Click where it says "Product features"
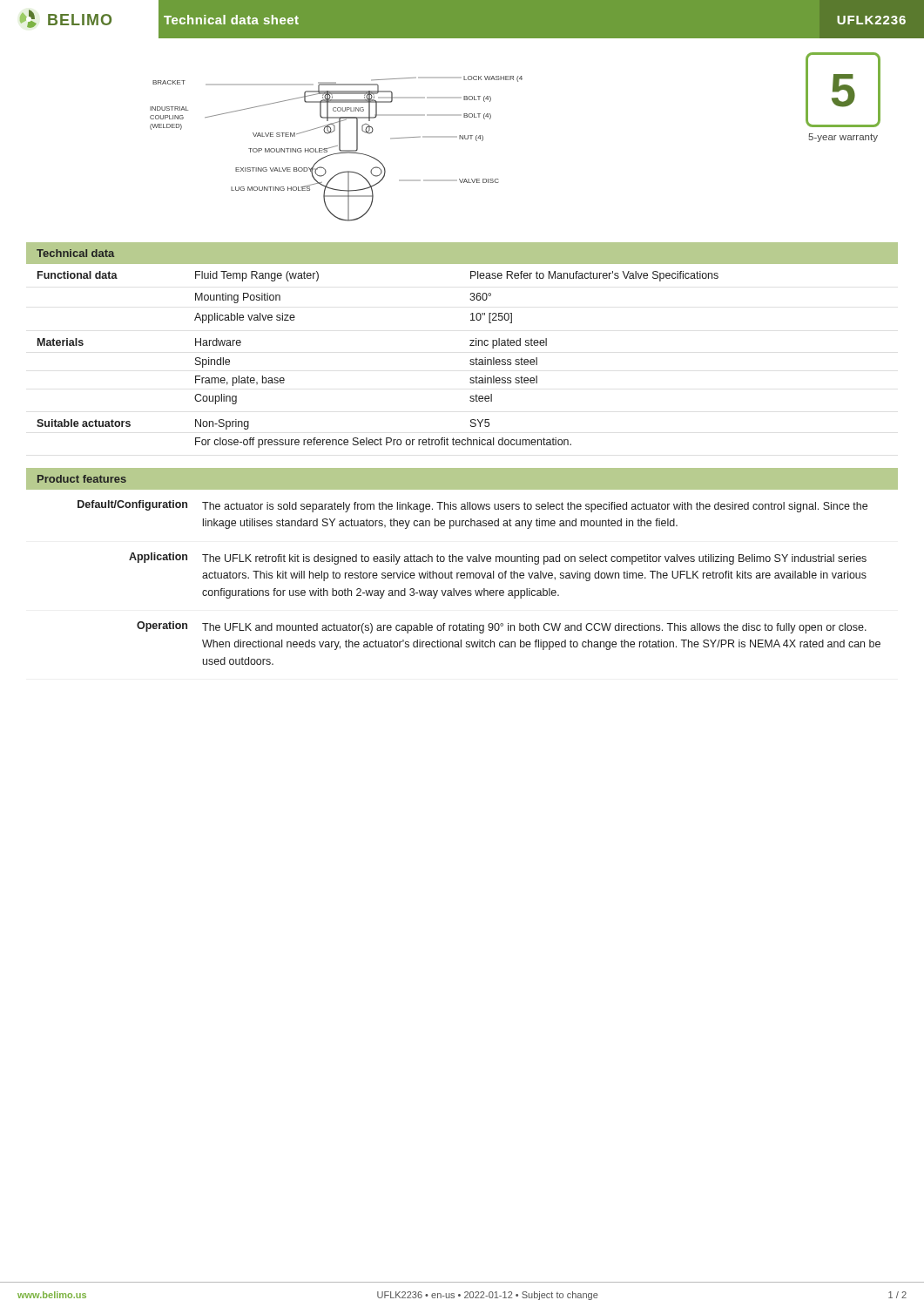The image size is (924, 1307). pos(82,479)
